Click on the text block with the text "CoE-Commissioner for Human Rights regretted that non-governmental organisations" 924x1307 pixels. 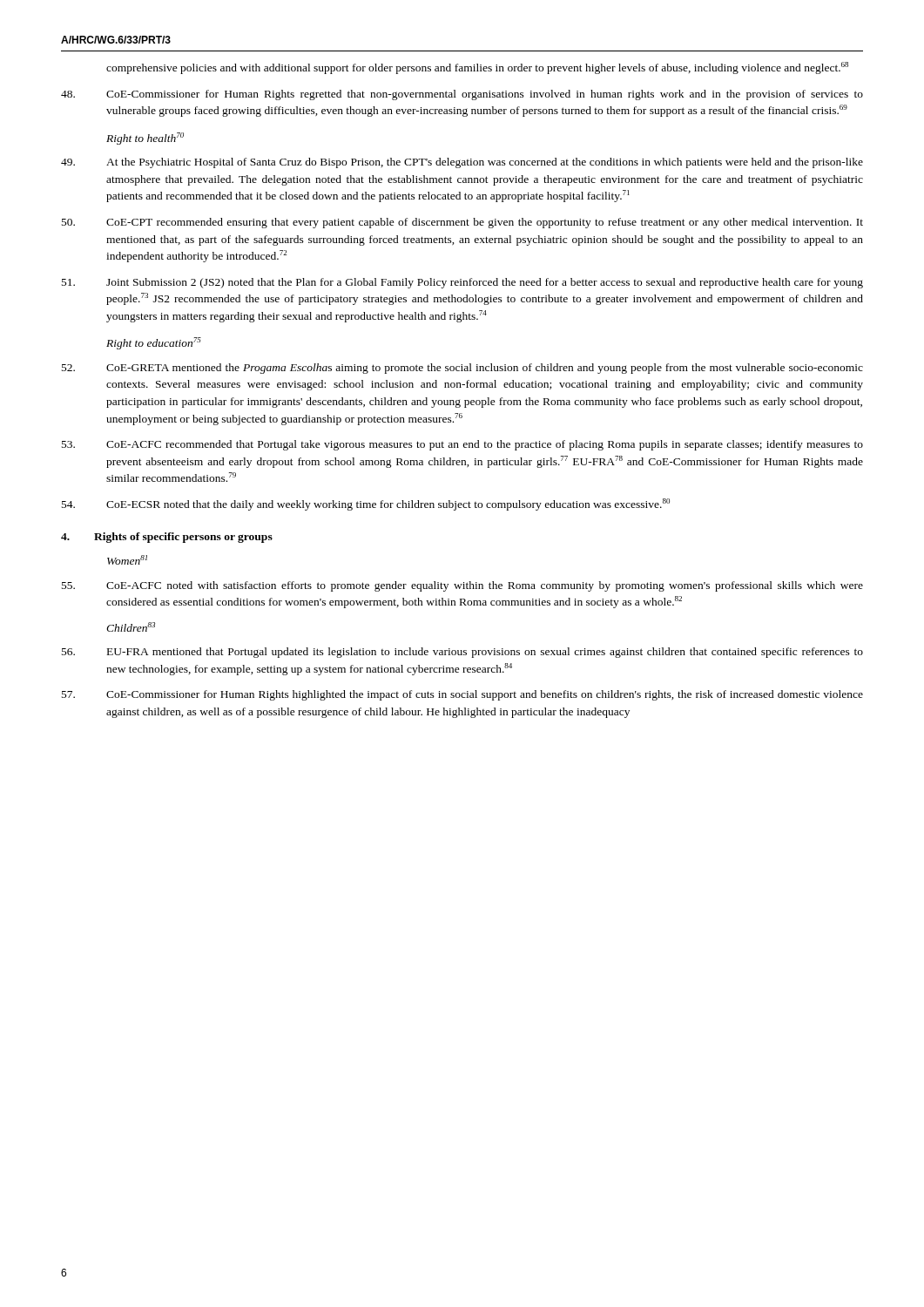pos(462,102)
